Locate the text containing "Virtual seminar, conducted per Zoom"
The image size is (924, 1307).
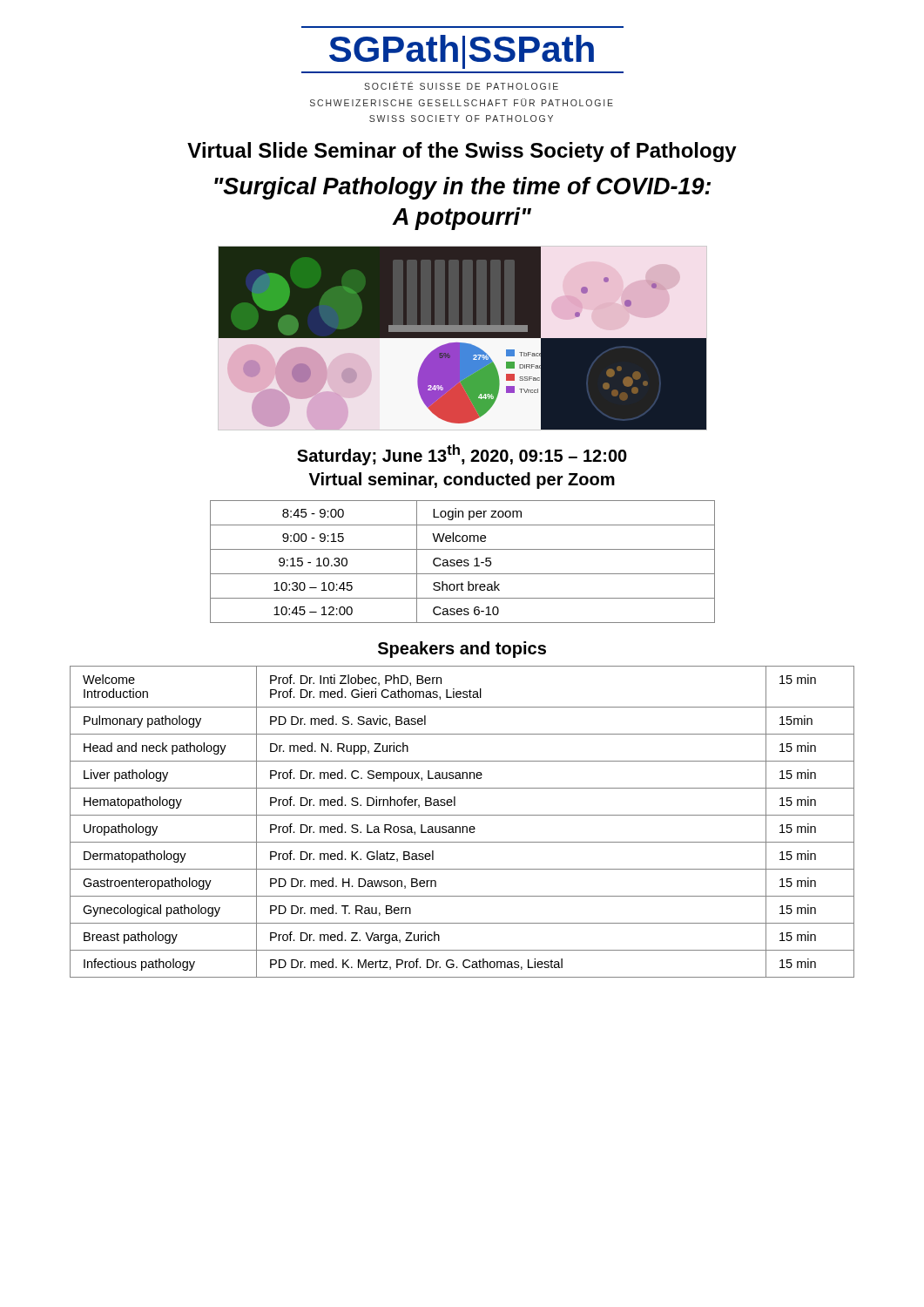tap(462, 479)
